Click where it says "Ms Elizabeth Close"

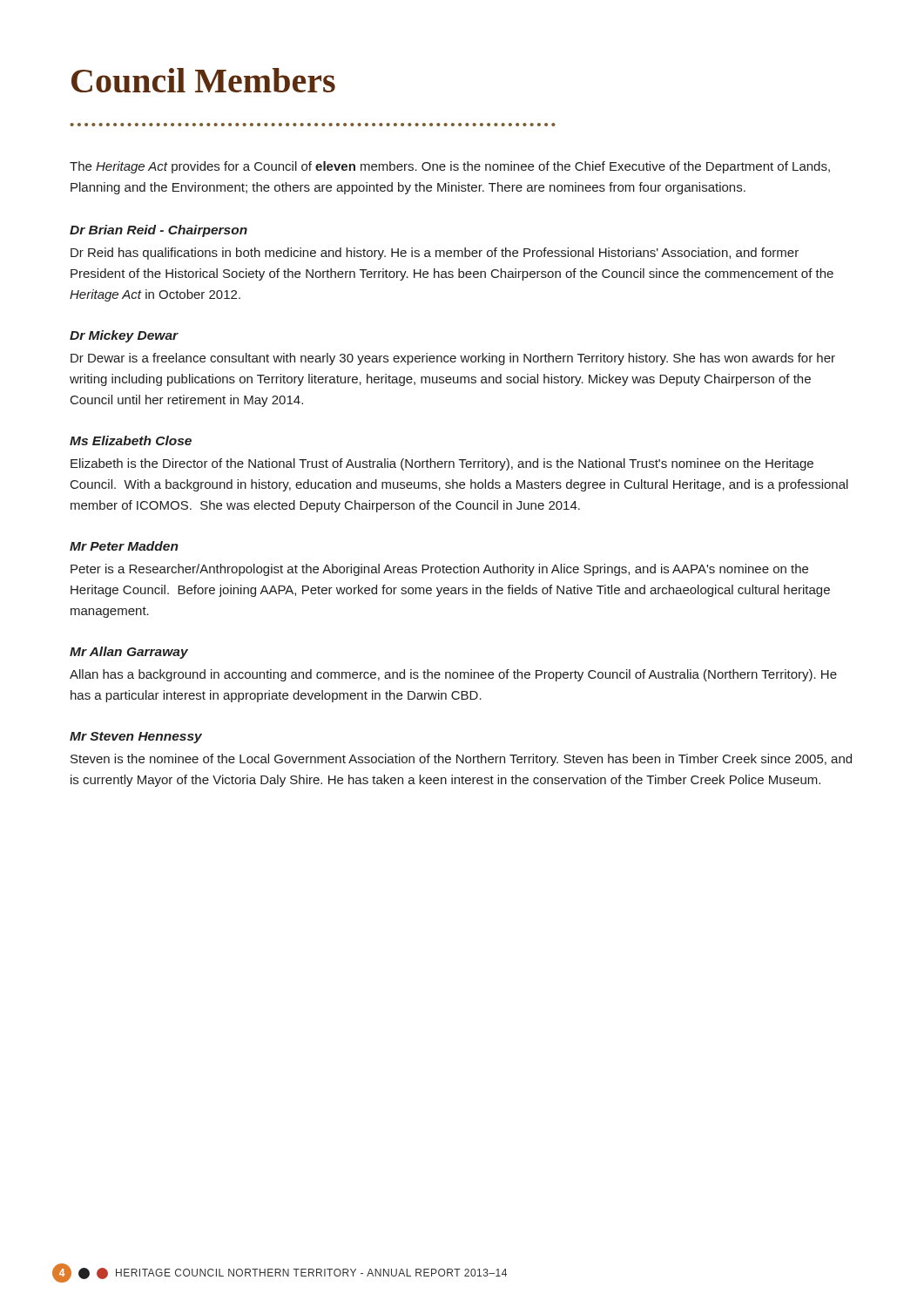[131, 440]
